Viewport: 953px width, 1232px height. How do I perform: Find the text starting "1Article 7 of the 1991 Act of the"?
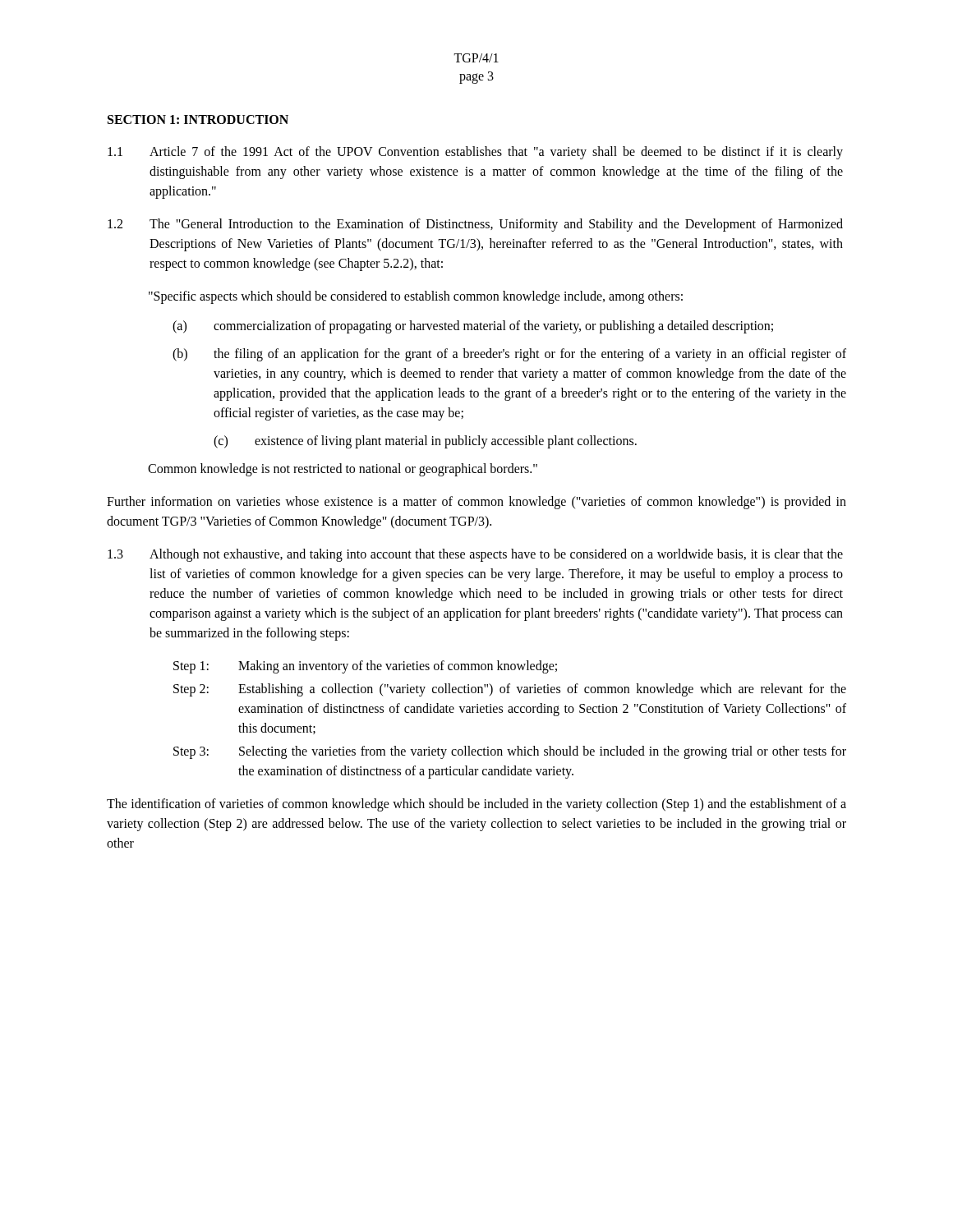point(475,171)
